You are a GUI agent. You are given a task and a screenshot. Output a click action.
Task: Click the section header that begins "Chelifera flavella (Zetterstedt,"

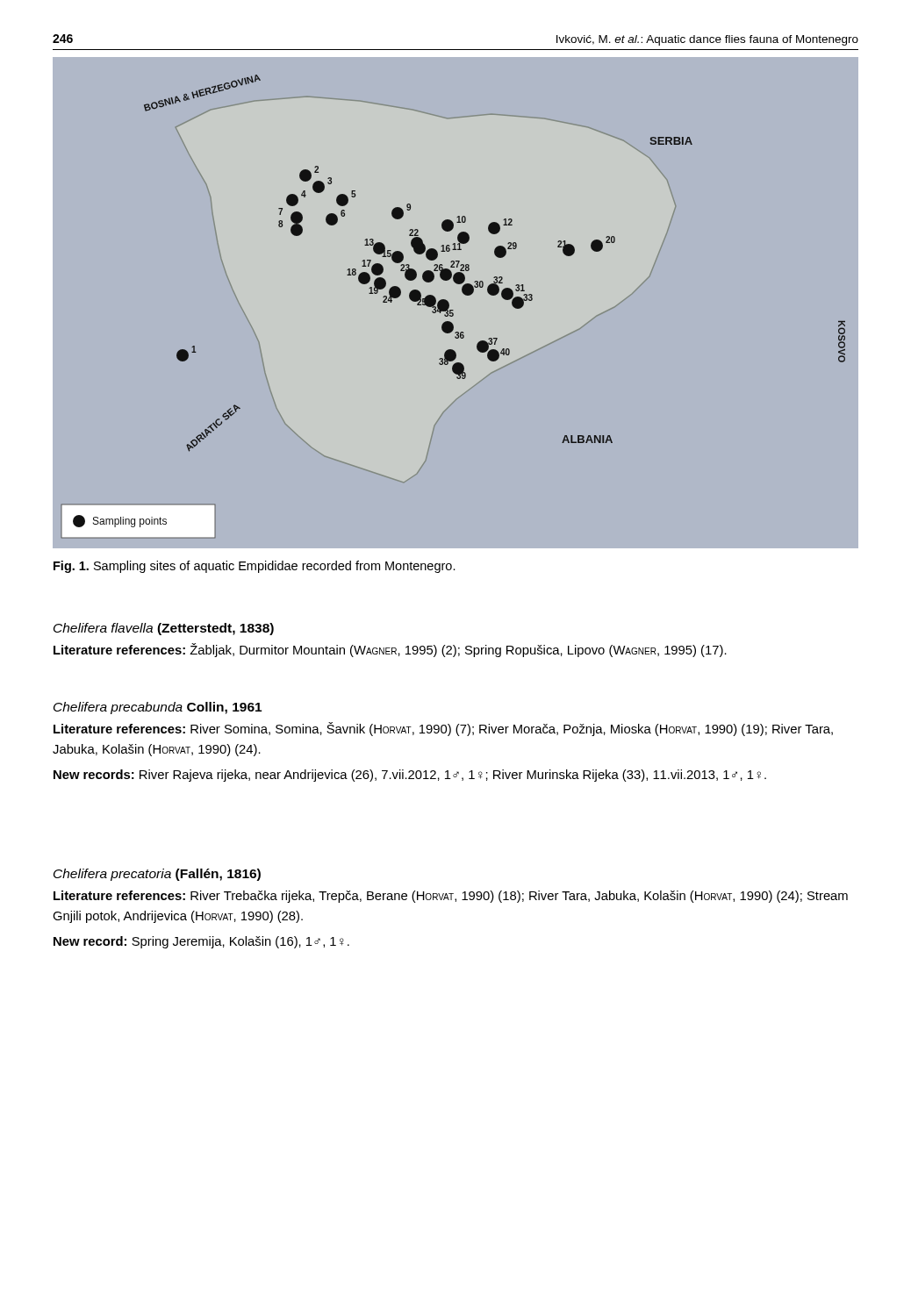pos(163,628)
